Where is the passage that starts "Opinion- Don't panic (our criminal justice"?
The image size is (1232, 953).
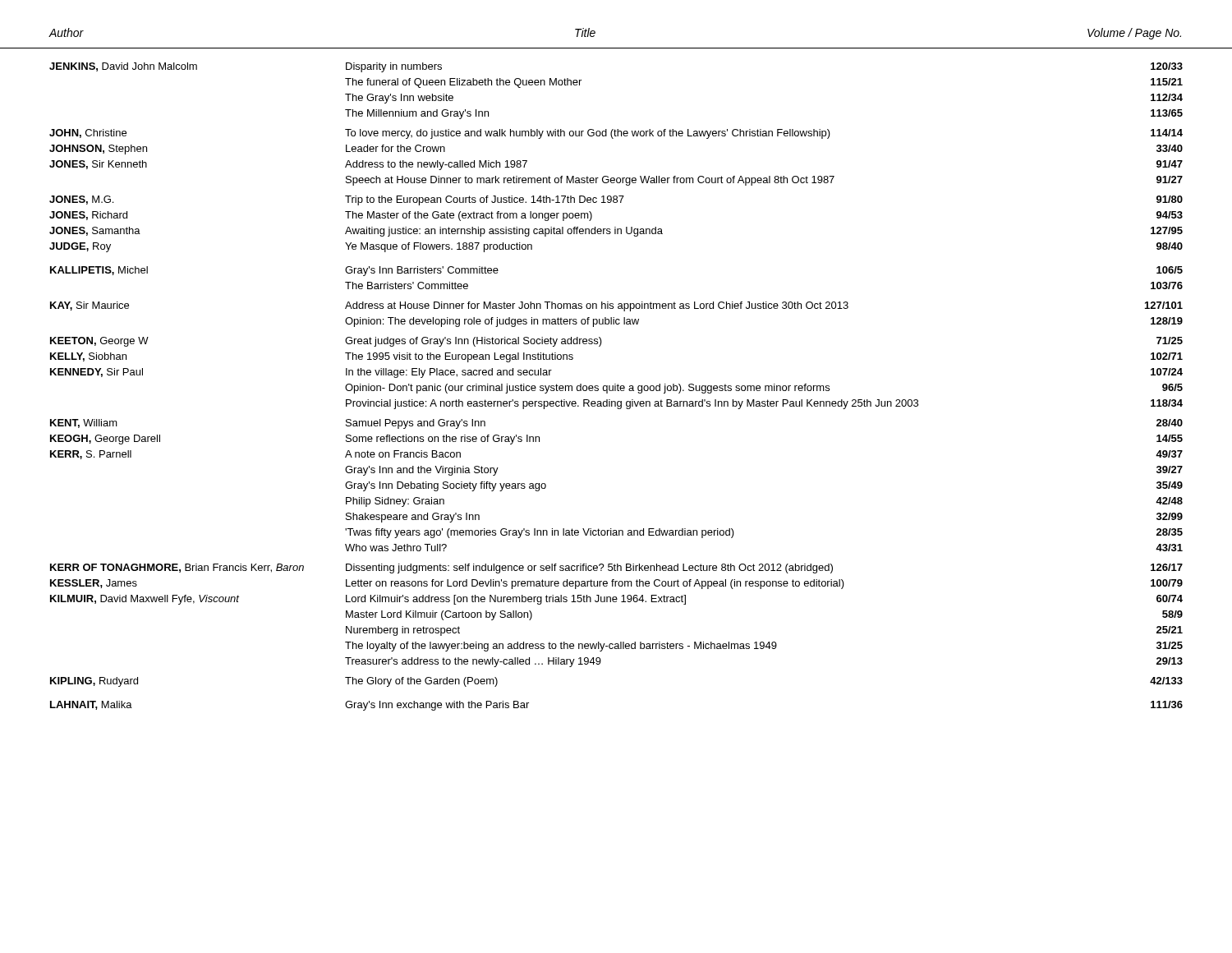(764, 387)
